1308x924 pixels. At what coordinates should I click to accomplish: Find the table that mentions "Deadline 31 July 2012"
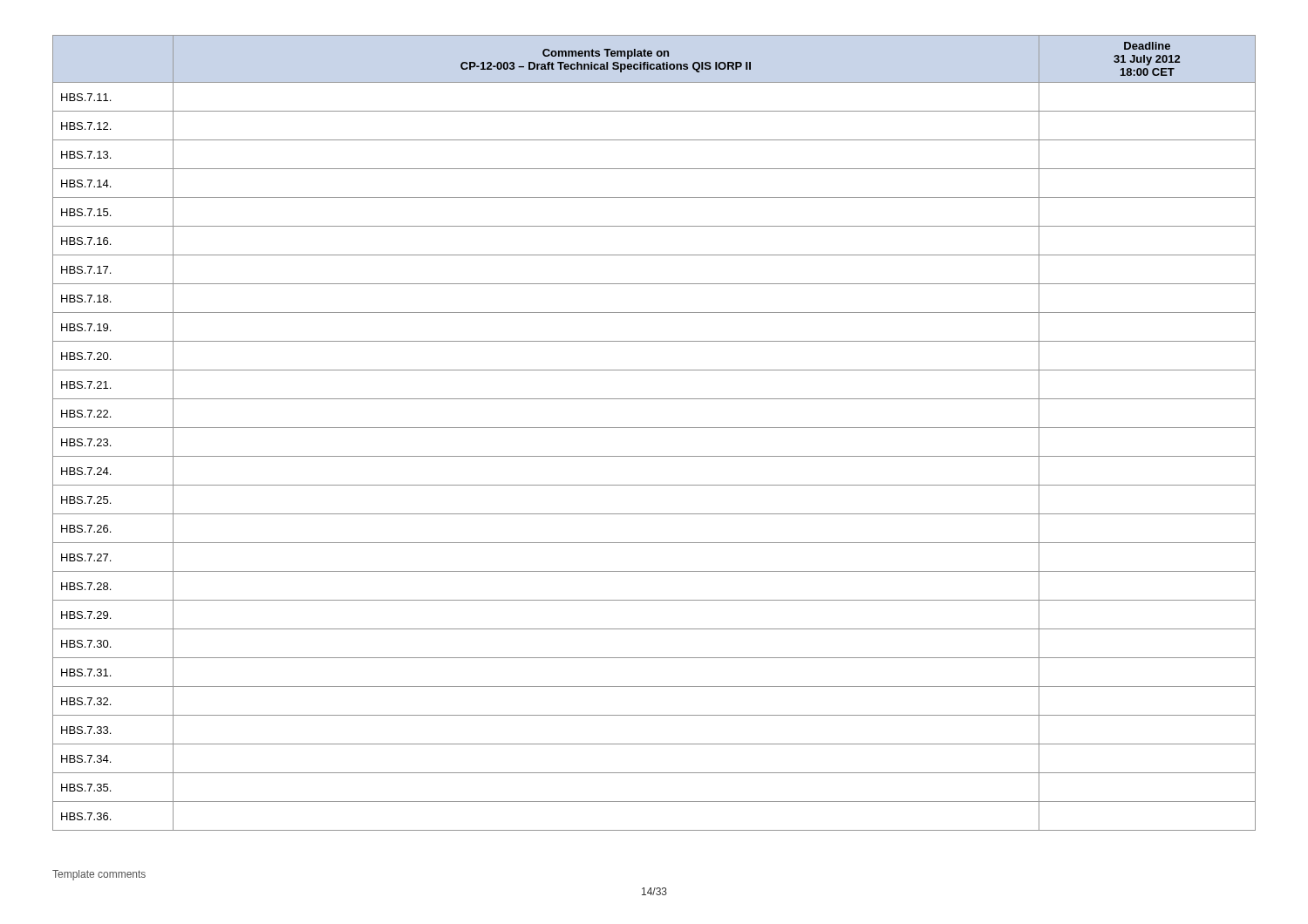[654, 433]
